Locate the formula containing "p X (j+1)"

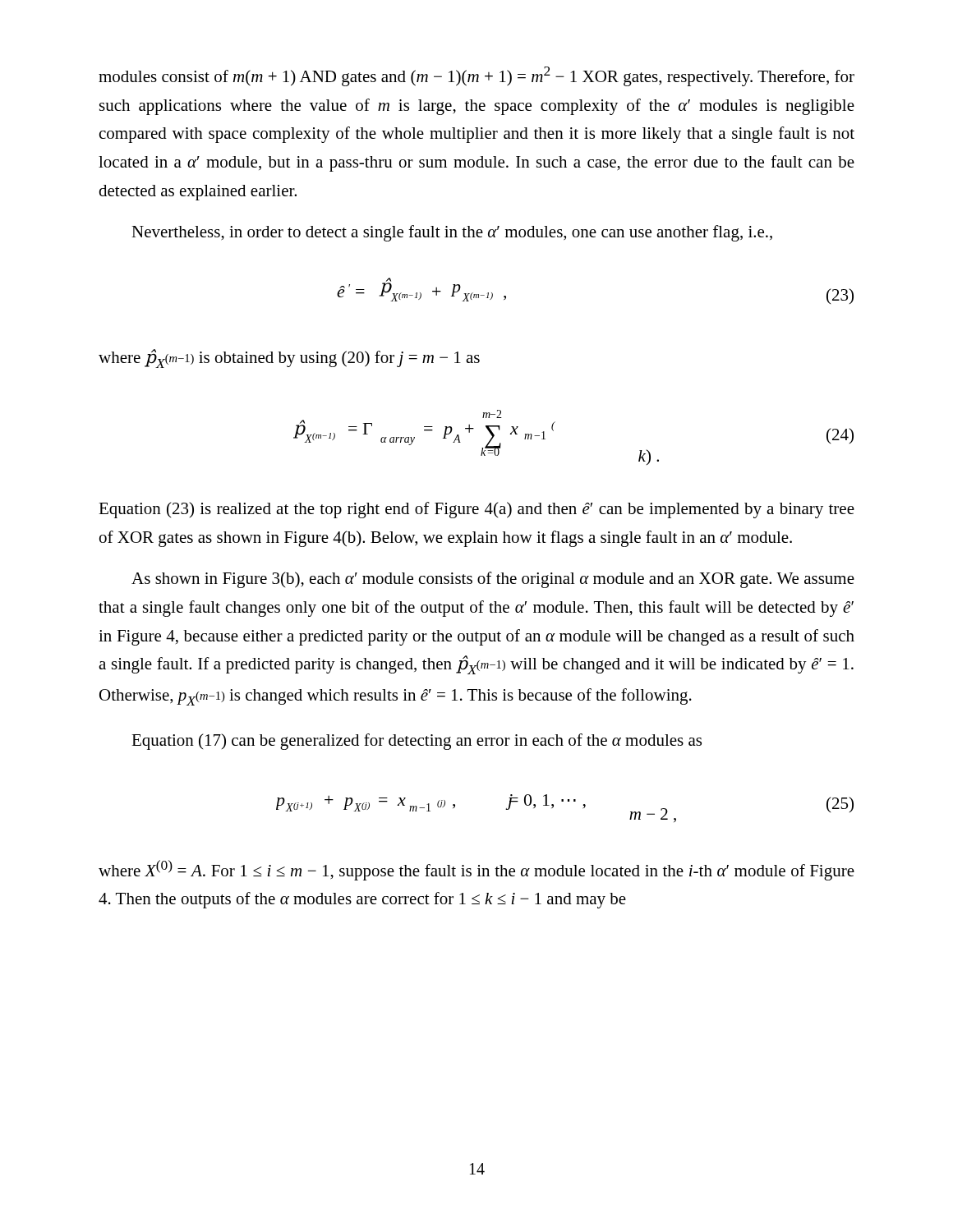(x=565, y=804)
